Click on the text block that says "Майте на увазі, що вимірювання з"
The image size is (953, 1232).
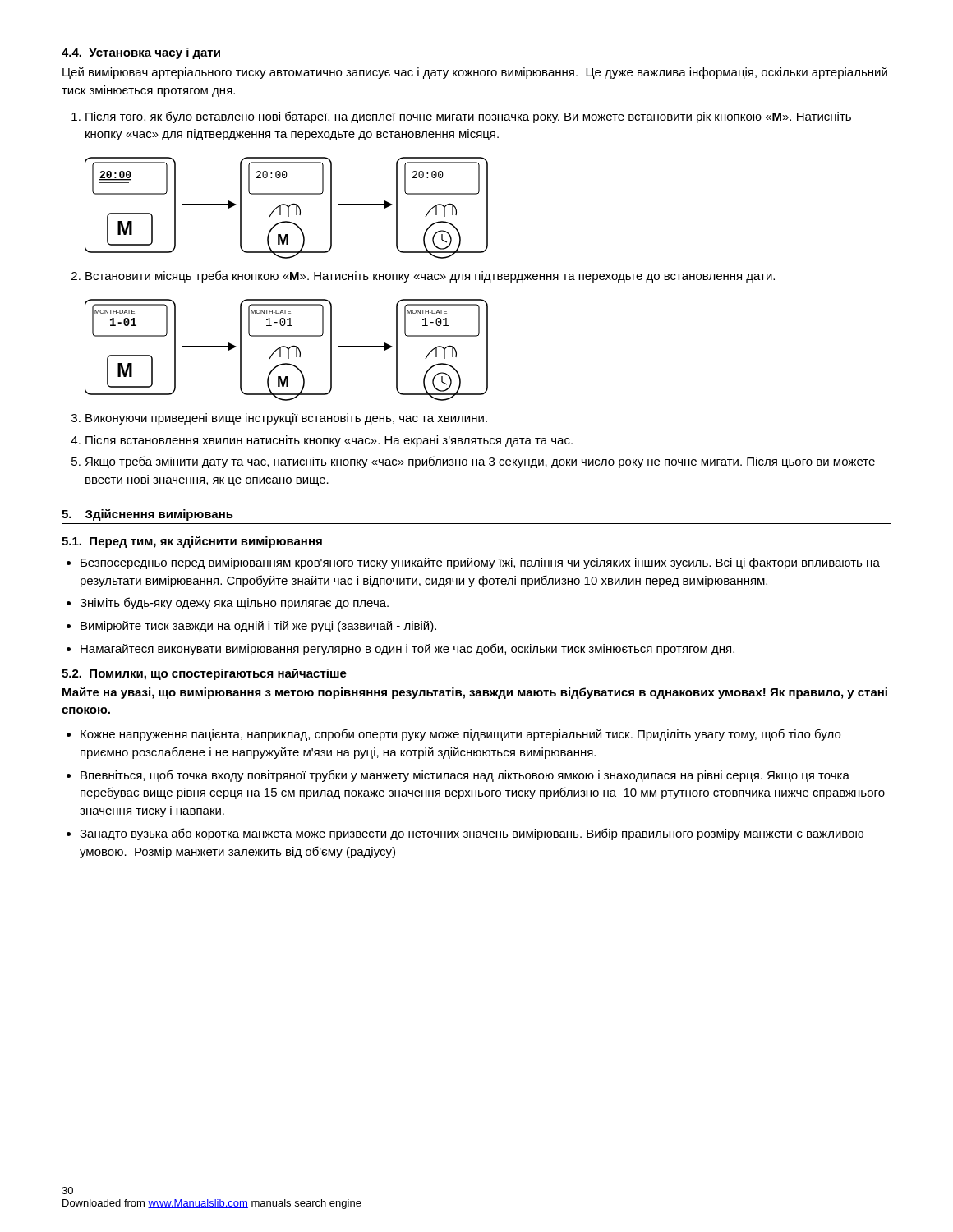tap(475, 701)
